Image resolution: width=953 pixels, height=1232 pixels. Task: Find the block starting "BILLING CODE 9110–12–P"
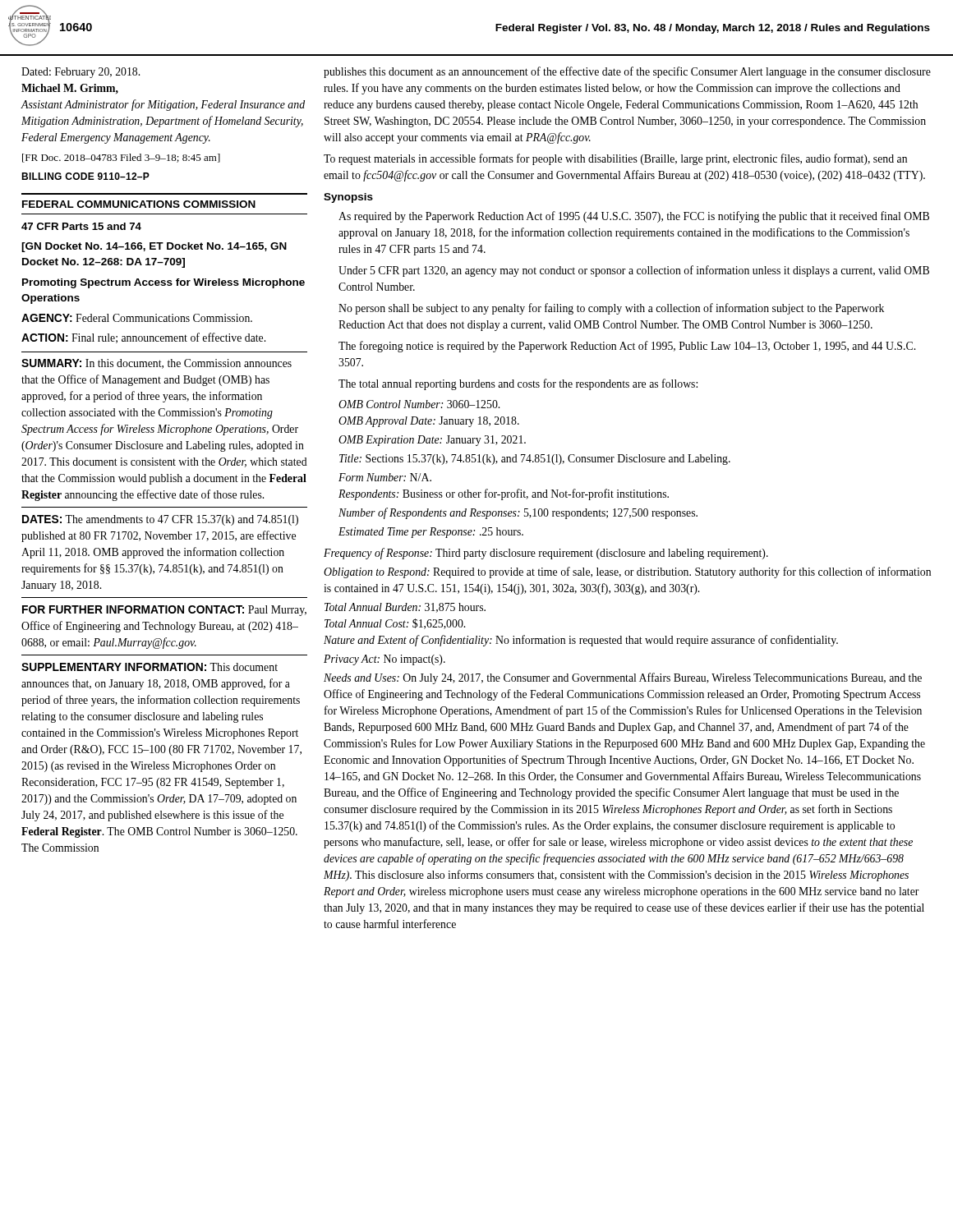pos(85,176)
